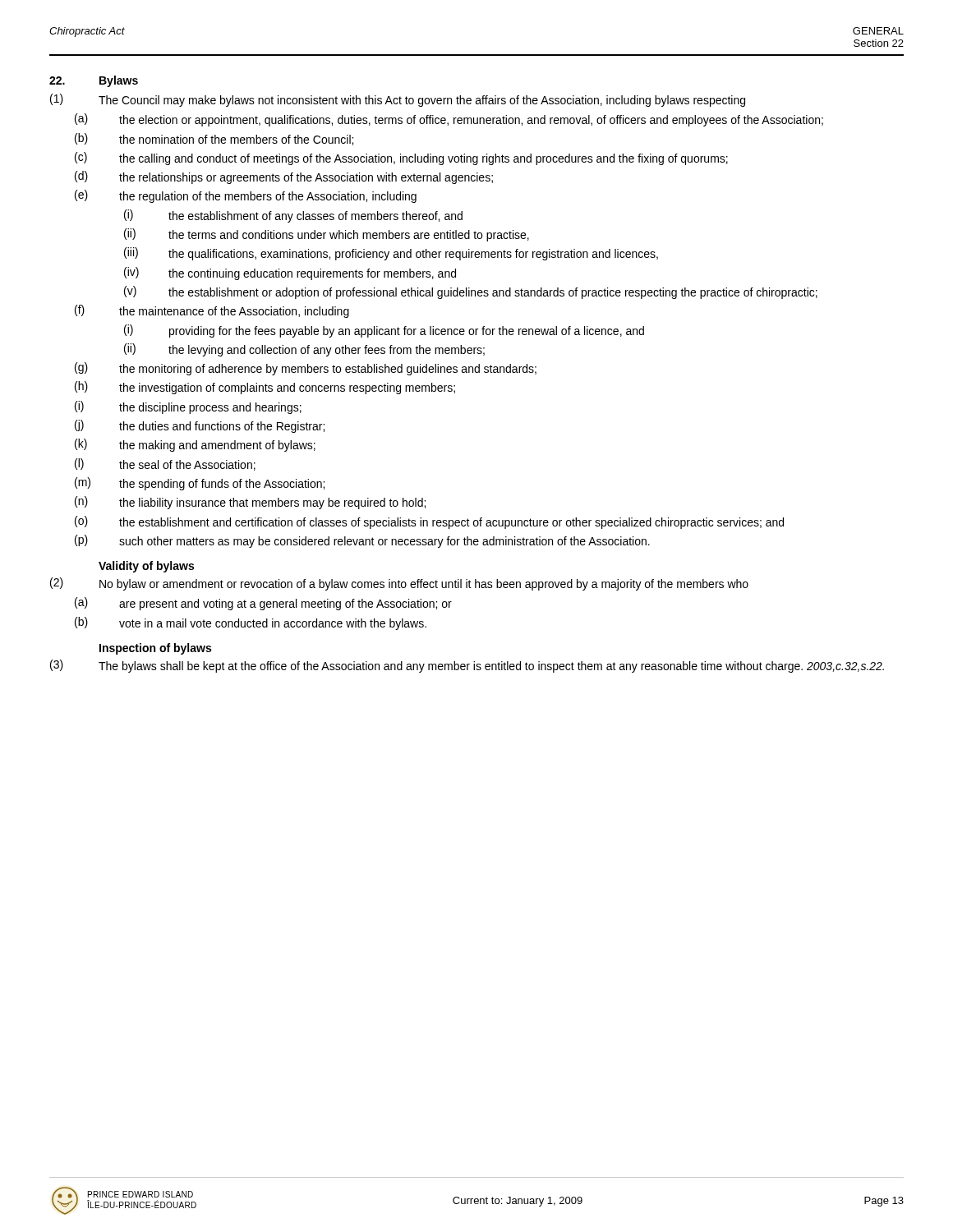Point to the block starting "(i) providing for the fees payable"
This screenshot has width=953, height=1232.
pos(513,331)
